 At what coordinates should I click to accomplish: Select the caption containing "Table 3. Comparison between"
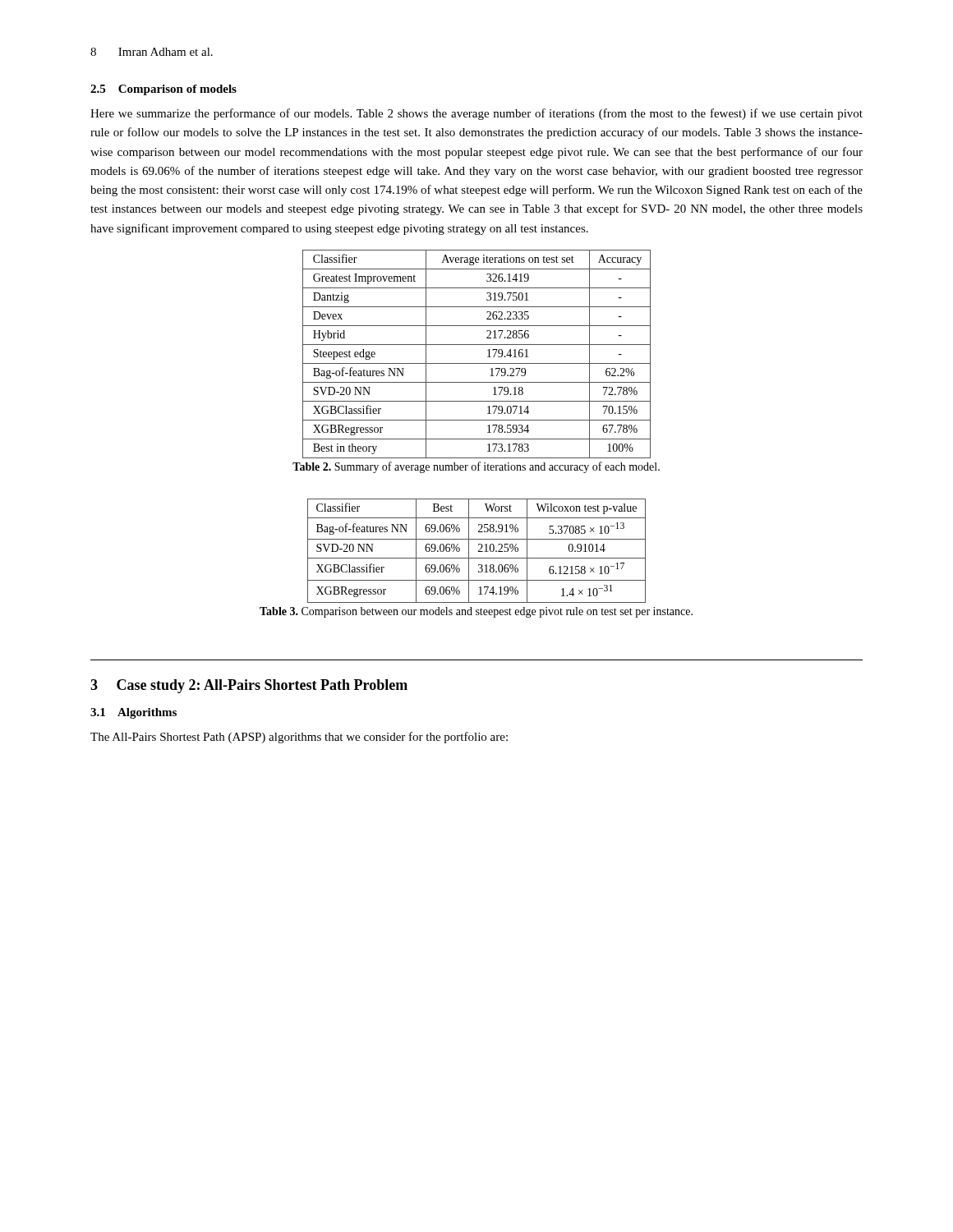point(476,611)
